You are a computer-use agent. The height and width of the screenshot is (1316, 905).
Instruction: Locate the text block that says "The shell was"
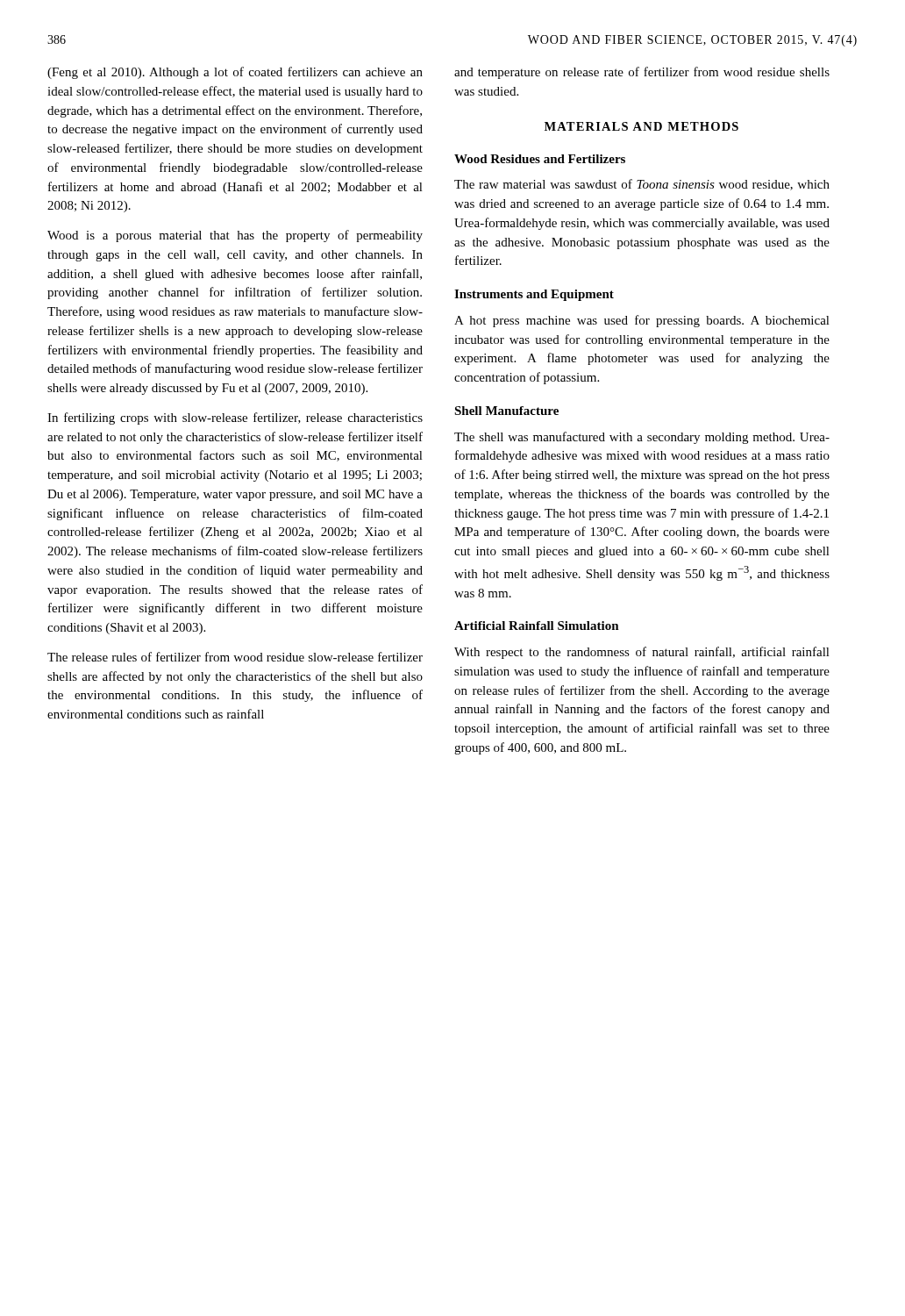642,515
